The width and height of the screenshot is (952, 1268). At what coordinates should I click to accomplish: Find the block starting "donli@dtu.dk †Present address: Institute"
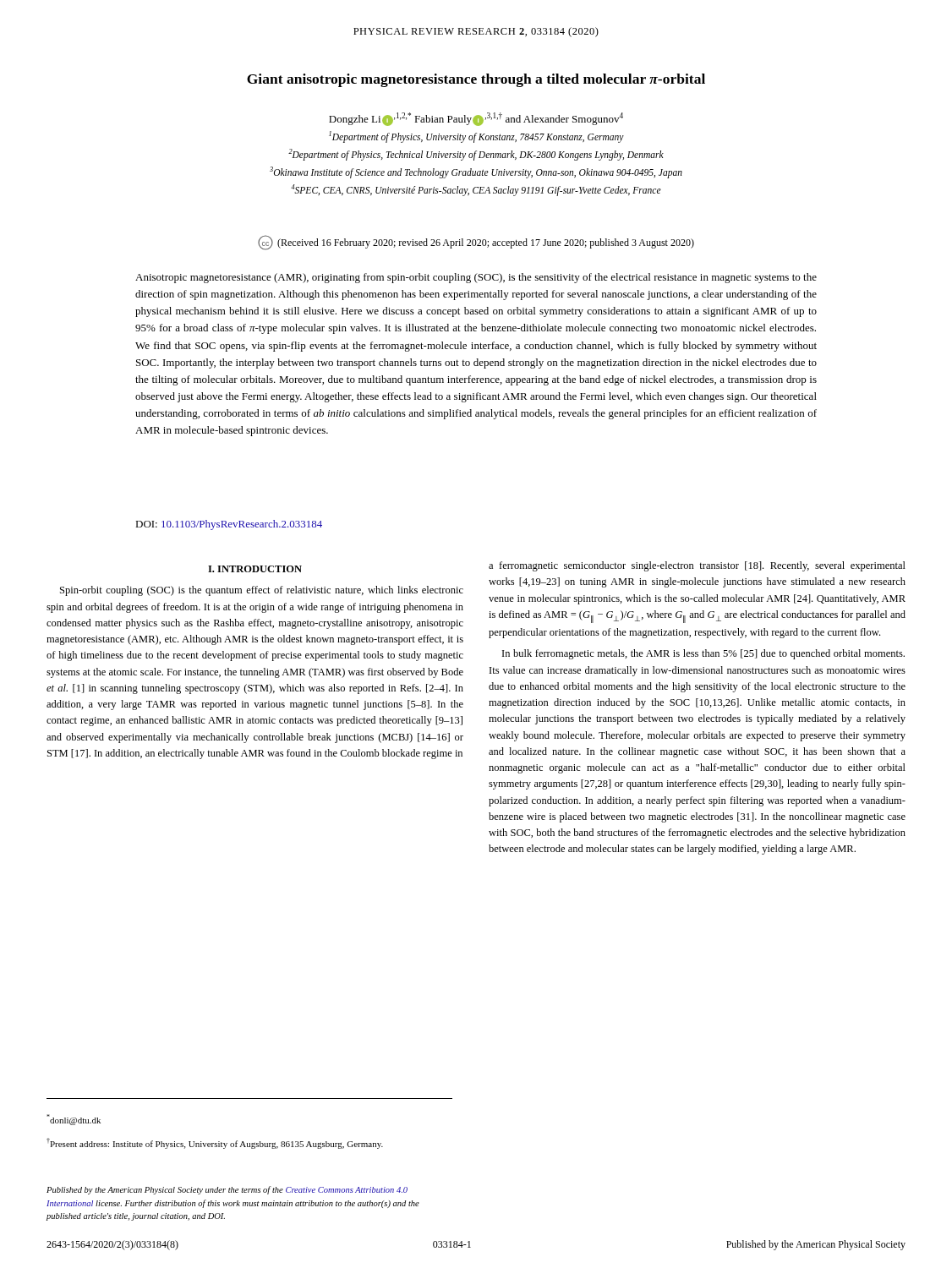(x=249, y=1131)
